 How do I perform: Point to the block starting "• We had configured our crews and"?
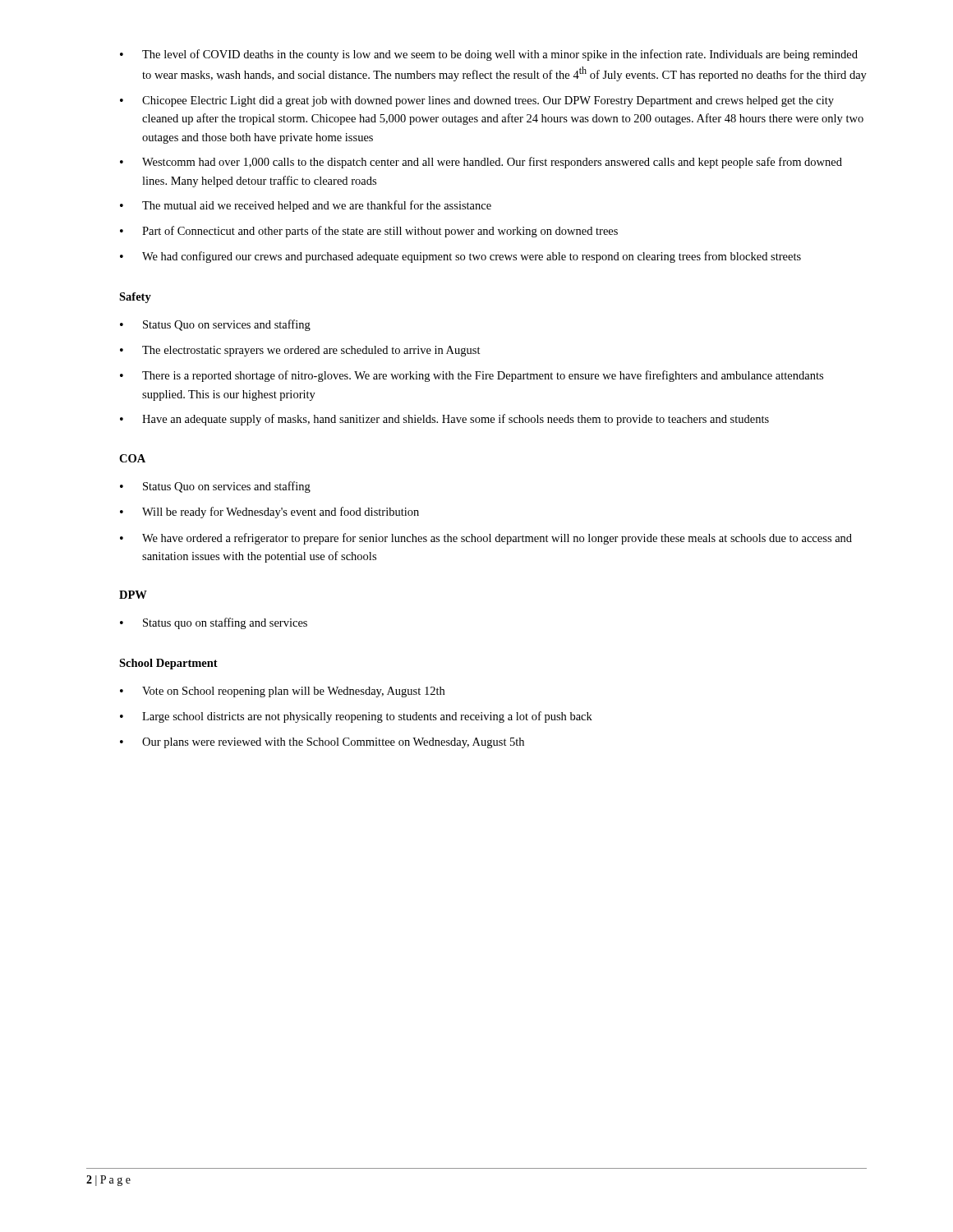point(493,257)
